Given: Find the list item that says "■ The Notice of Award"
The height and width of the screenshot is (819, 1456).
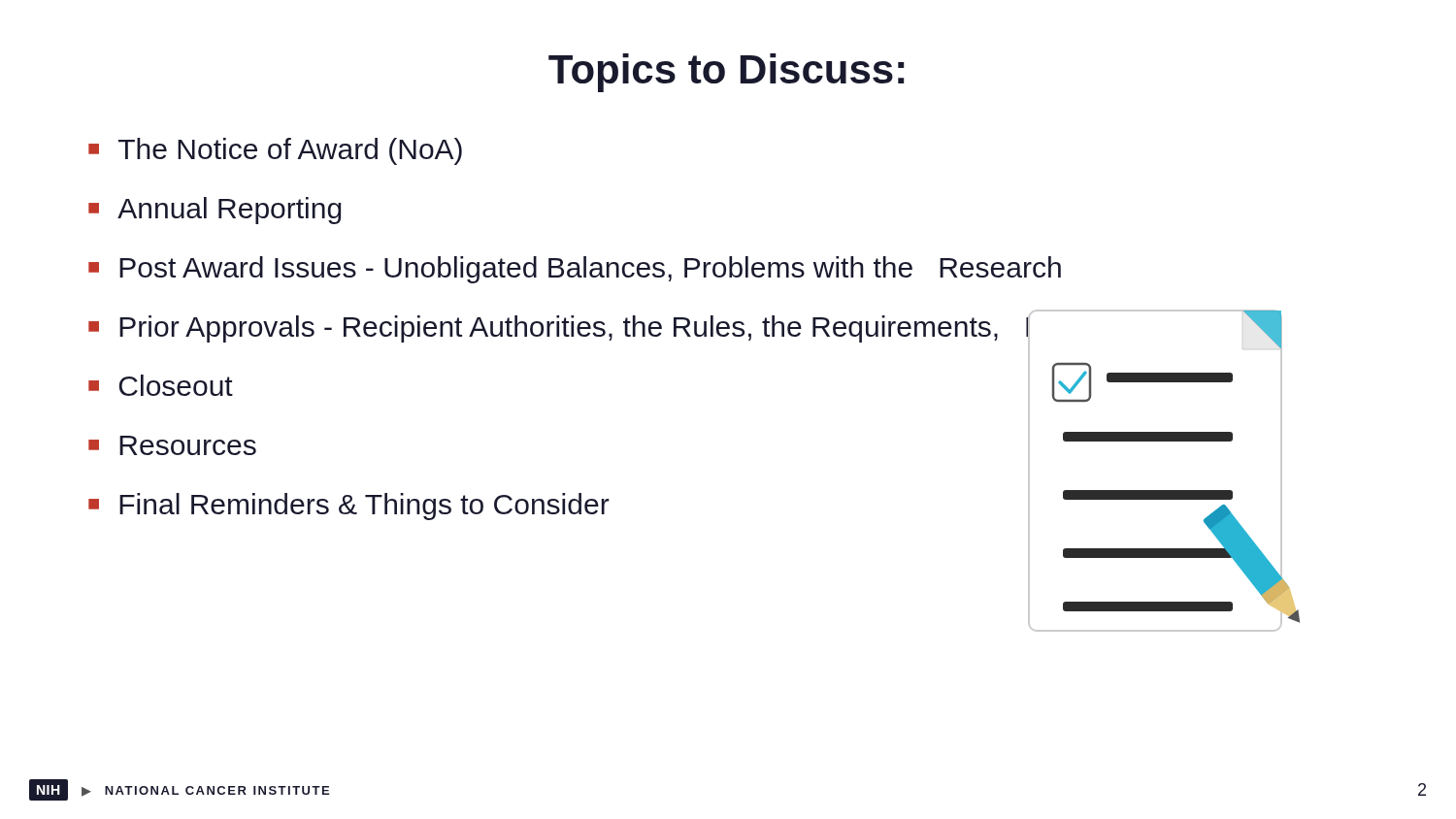Looking at the screenshot, I should click(275, 149).
